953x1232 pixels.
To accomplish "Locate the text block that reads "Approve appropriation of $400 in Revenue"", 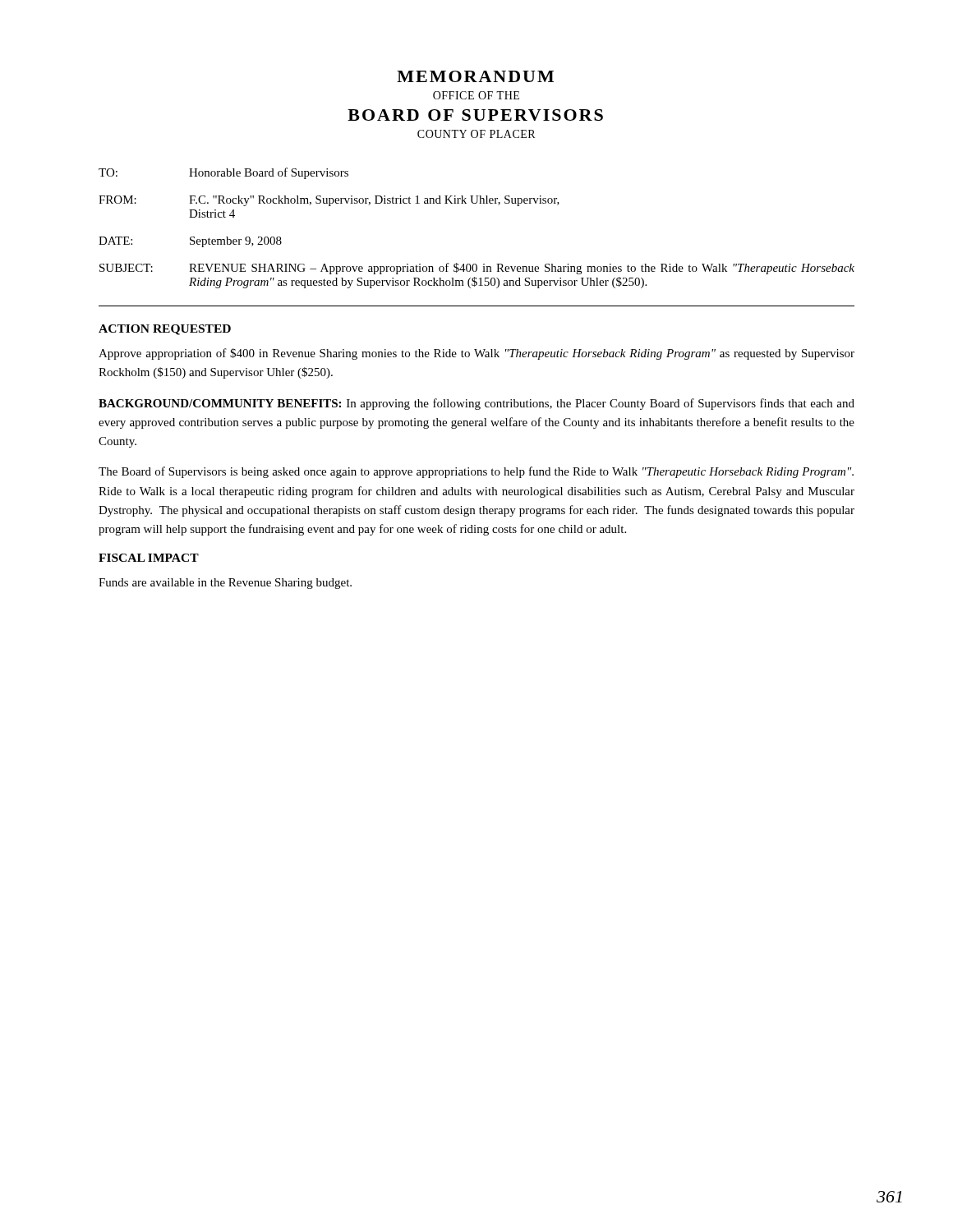I will point(476,363).
